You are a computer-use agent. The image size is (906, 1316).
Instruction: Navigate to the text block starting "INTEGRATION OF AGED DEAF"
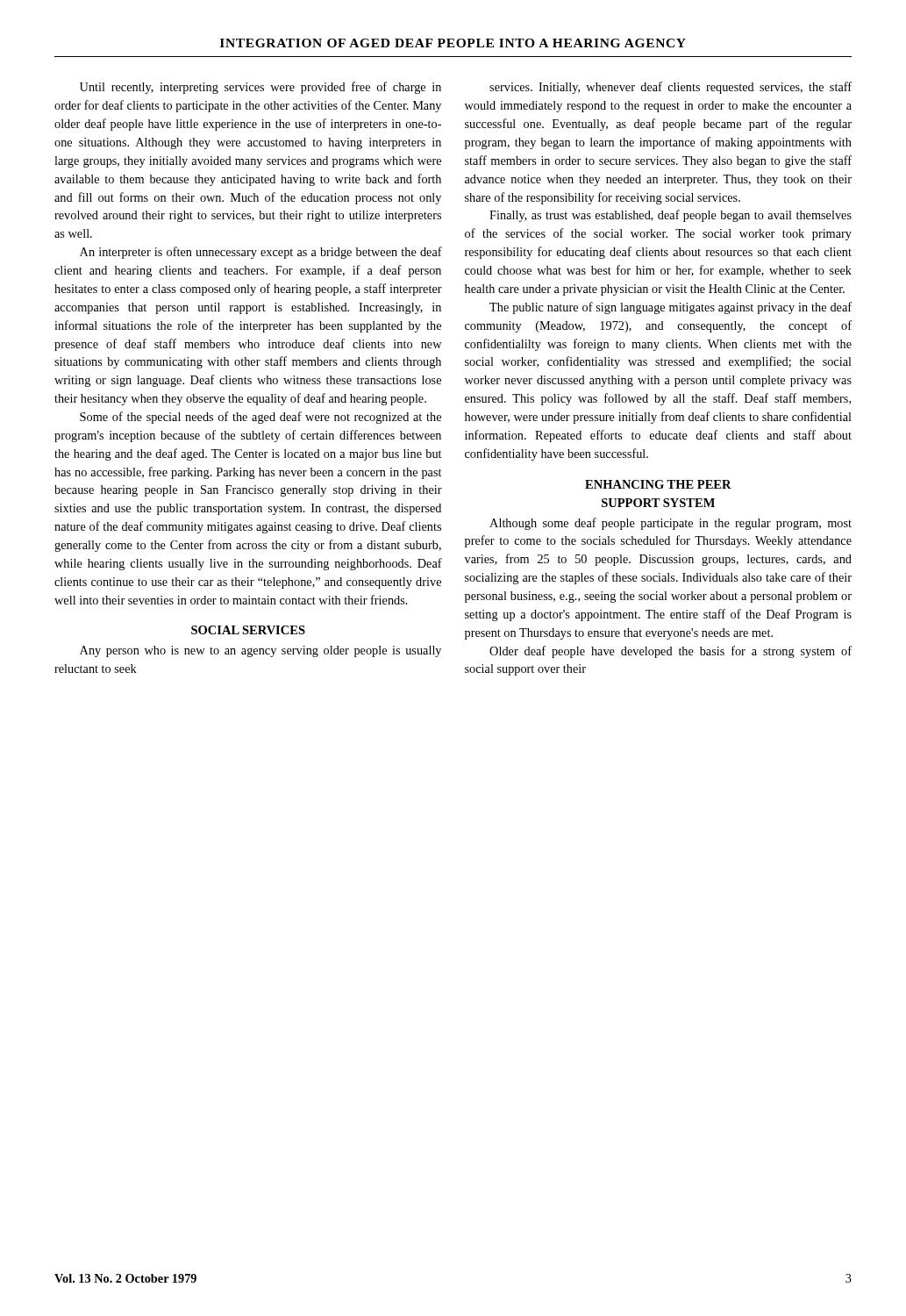(x=453, y=45)
